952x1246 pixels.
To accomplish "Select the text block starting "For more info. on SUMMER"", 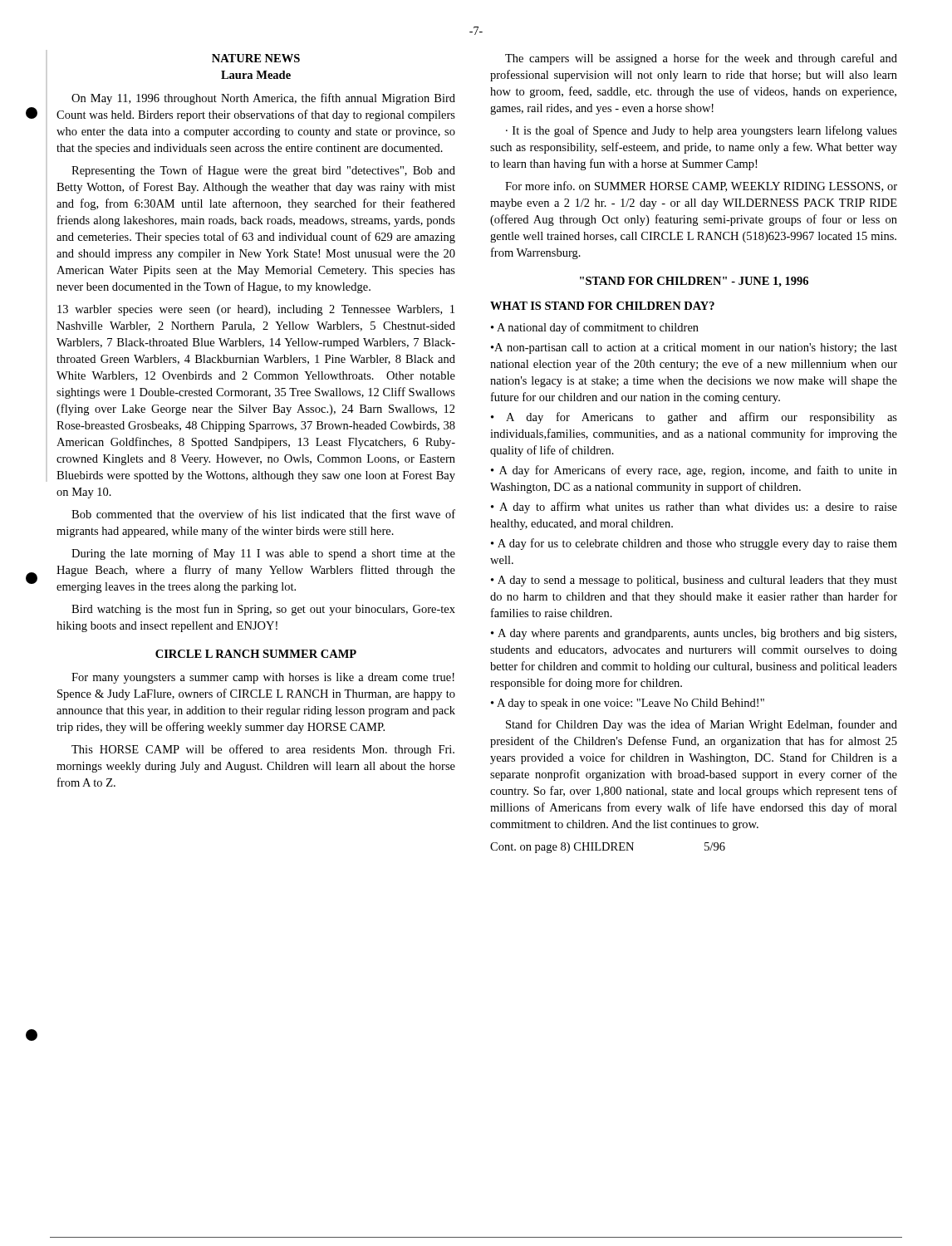I will 694,219.
